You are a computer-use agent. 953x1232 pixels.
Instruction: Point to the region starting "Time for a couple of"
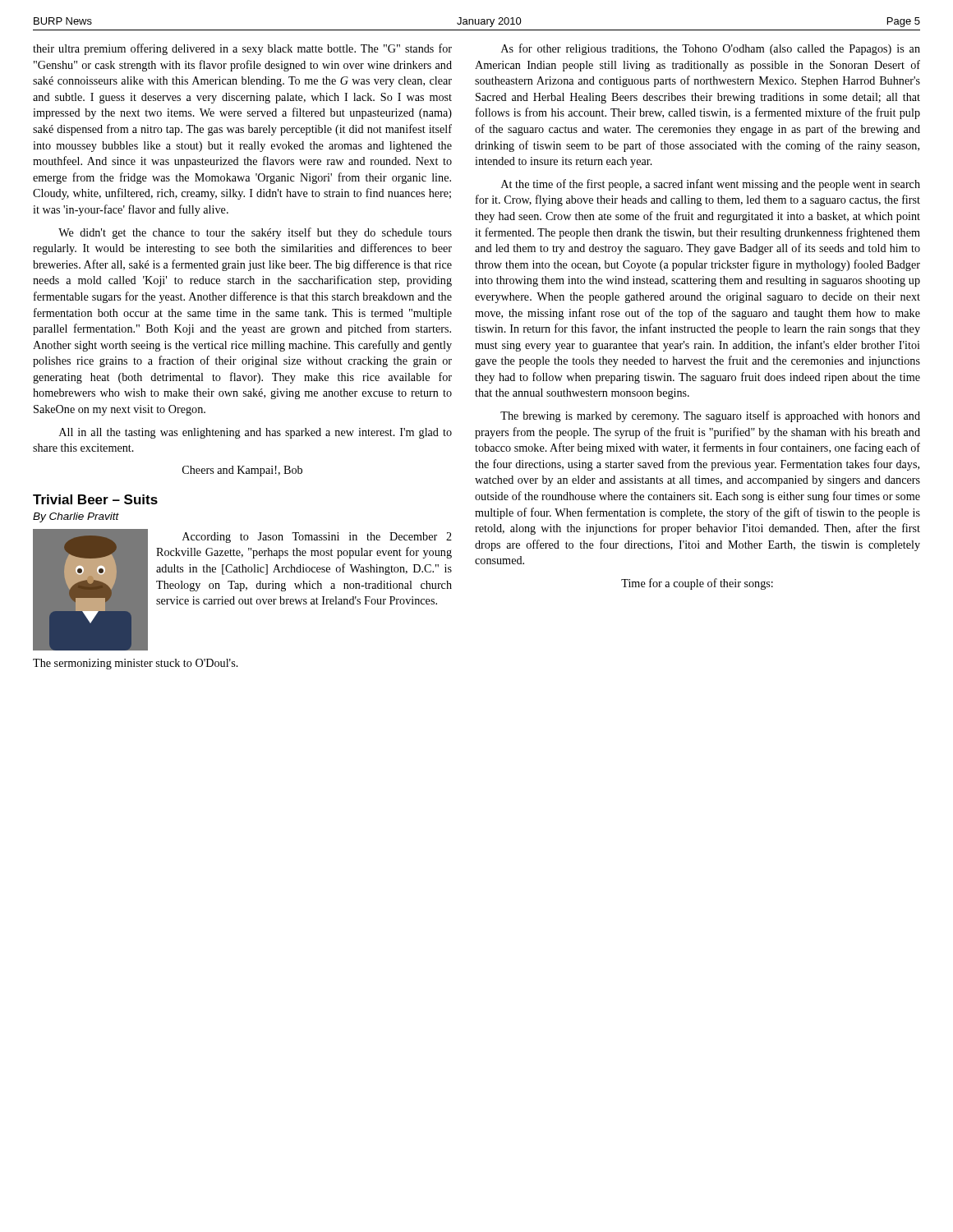pos(698,584)
